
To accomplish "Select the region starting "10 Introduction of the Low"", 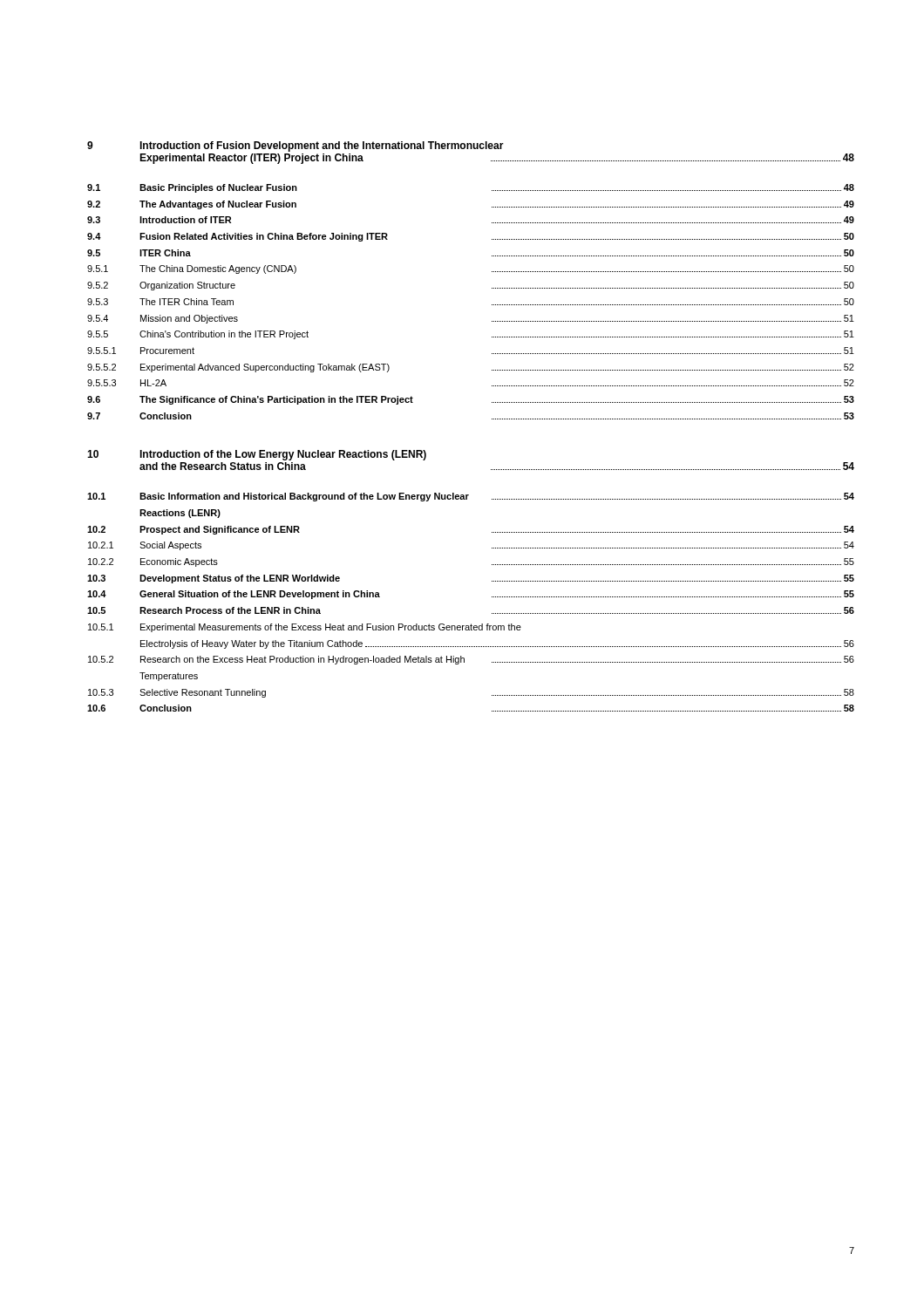I will pyautogui.click(x=257, y=455).
